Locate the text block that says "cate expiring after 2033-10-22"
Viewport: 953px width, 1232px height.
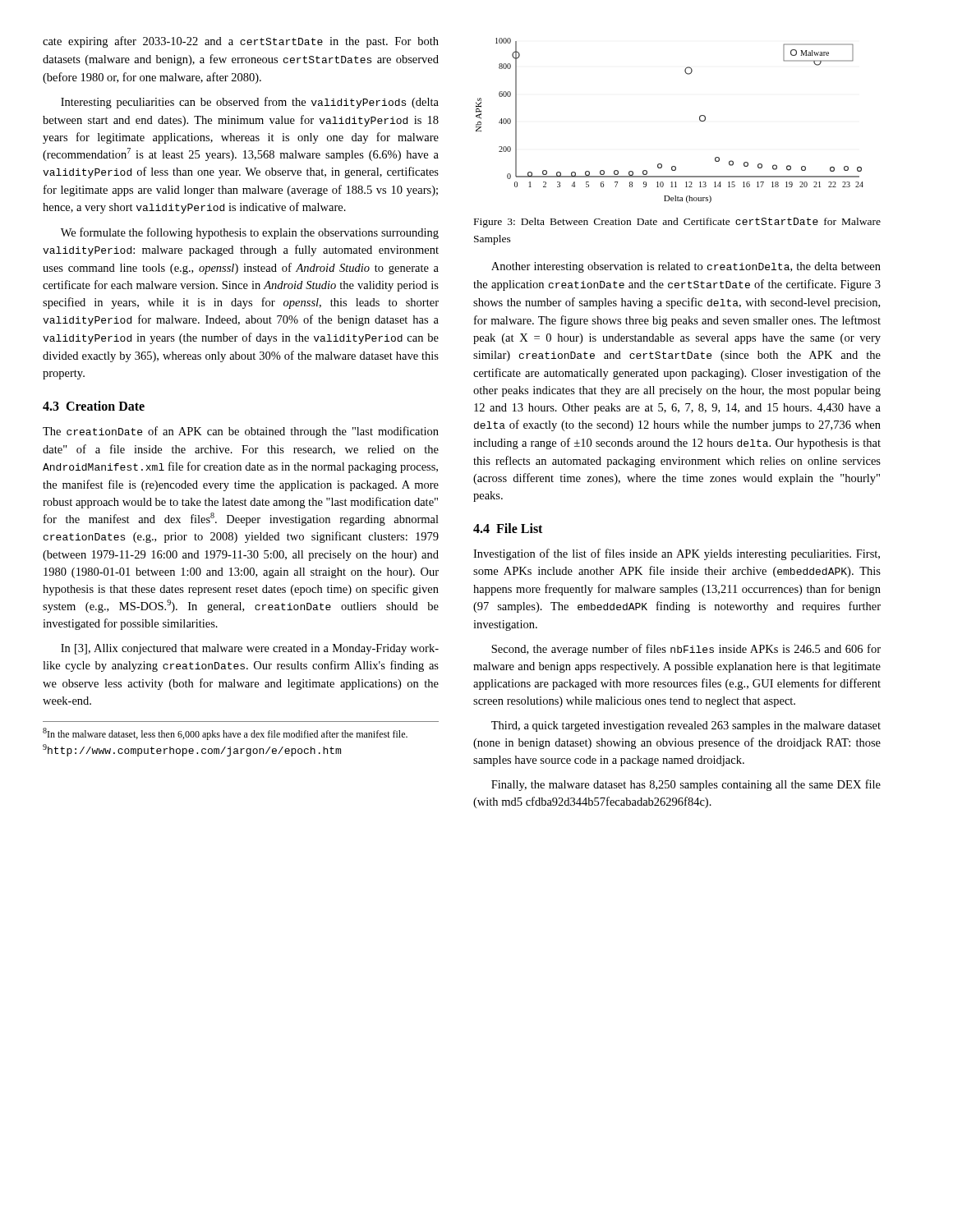(x=241, y=207)
